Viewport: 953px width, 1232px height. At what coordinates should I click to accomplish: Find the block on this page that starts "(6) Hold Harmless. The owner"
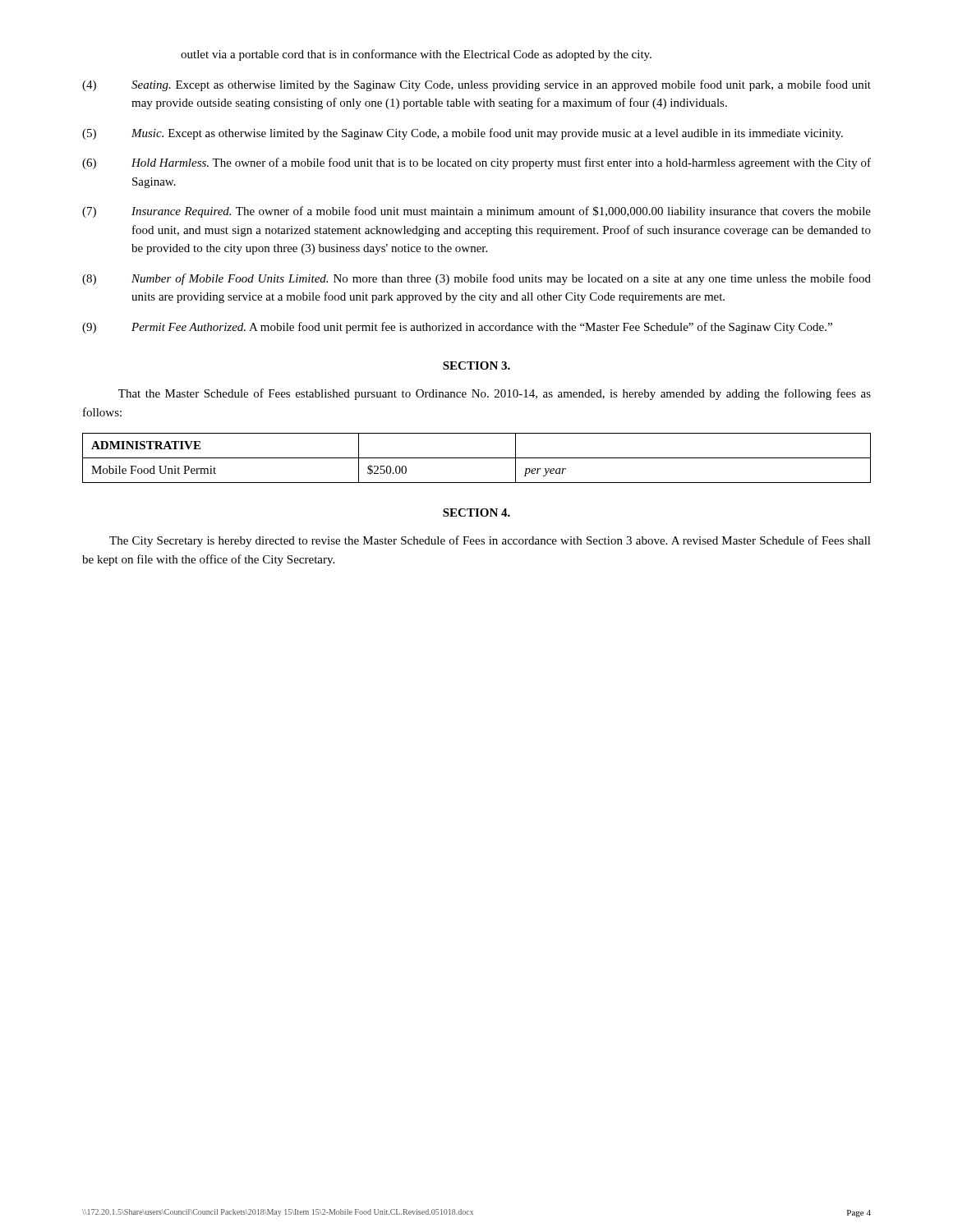[476, 172]
